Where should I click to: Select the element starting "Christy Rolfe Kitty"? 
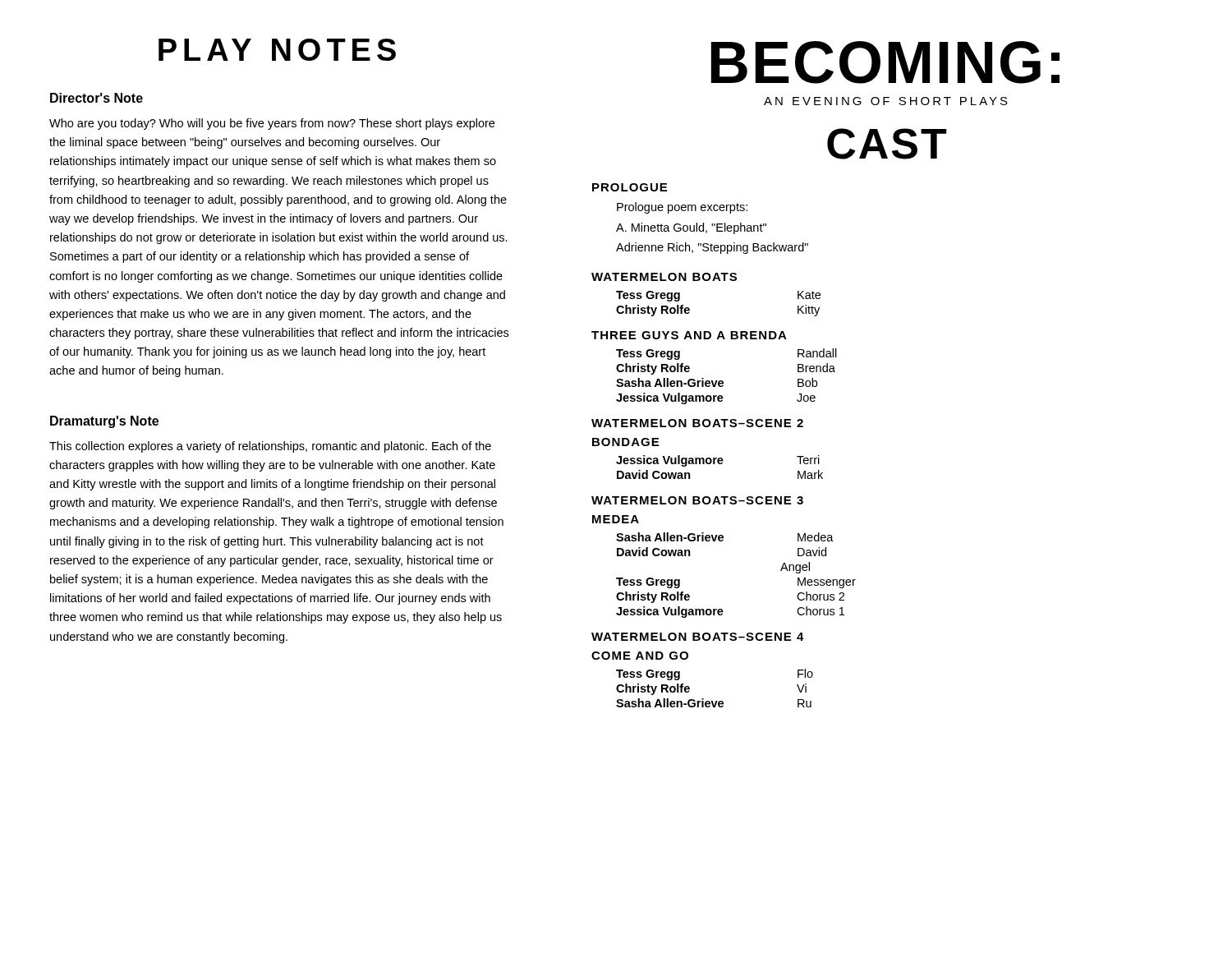coord(648,310)
